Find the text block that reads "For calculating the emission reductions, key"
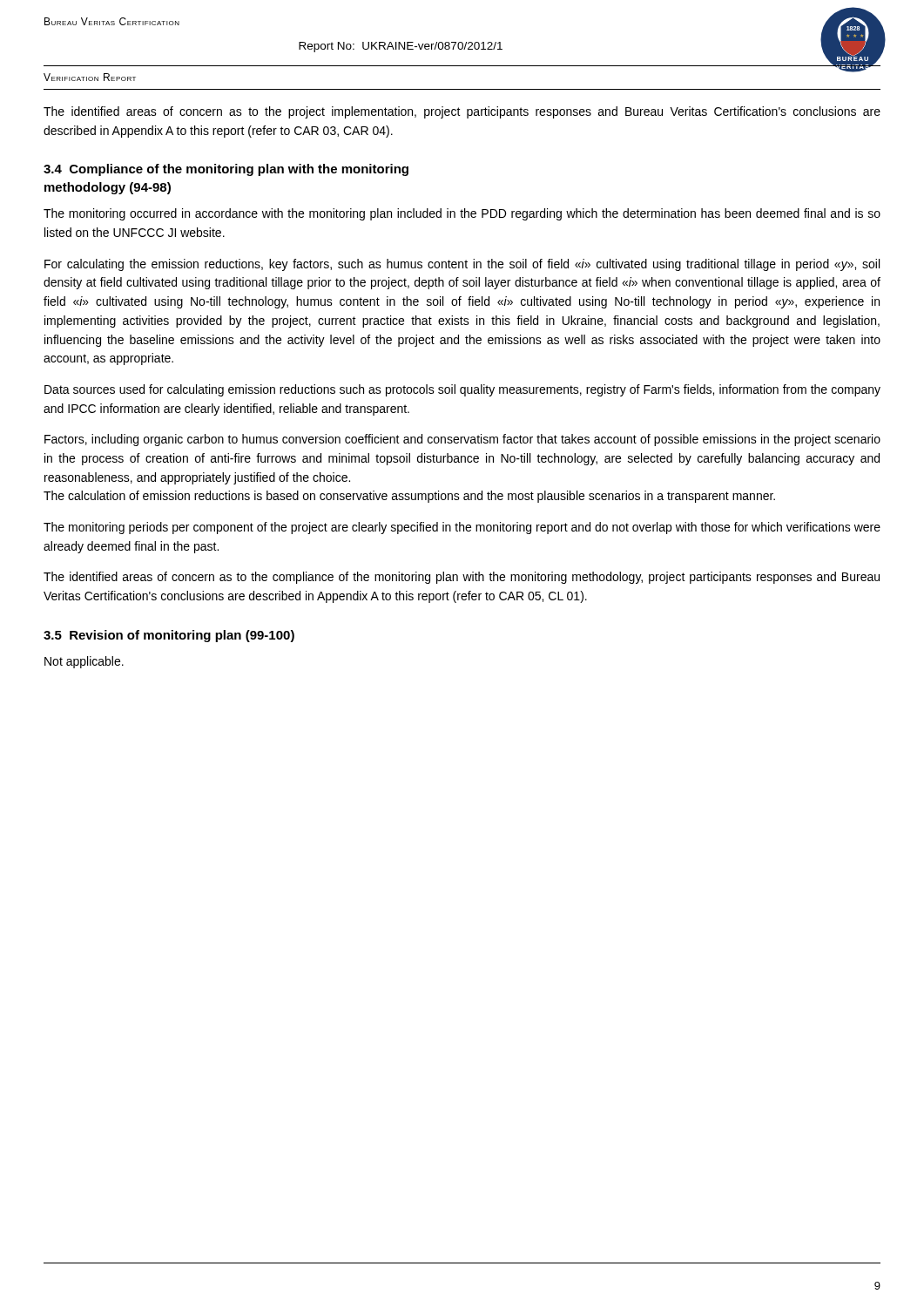Screen dimensions: 1307x924 coord(462,311)
